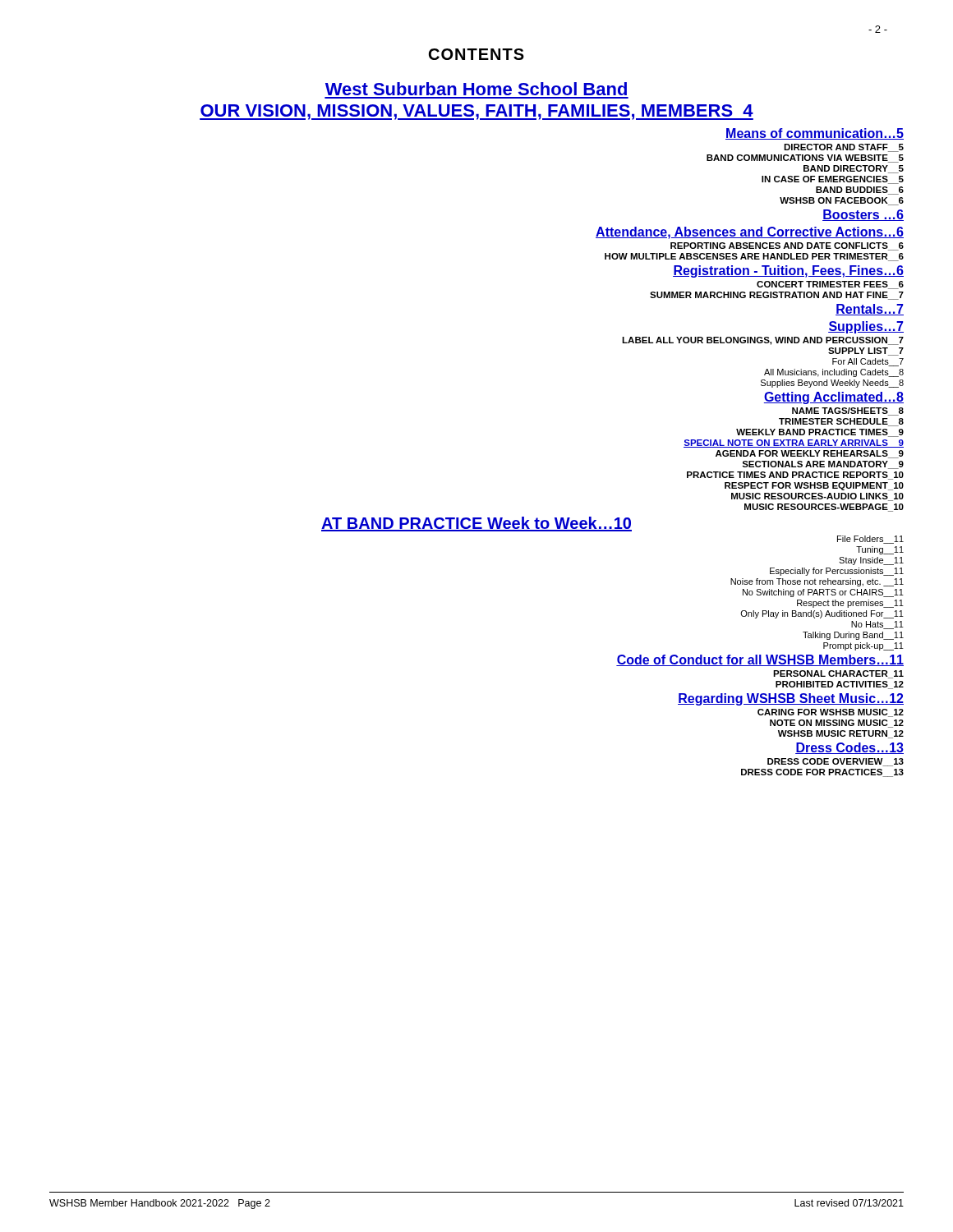
Task: Find the region starting "Boosters …6"
Action: click(863, 215)
